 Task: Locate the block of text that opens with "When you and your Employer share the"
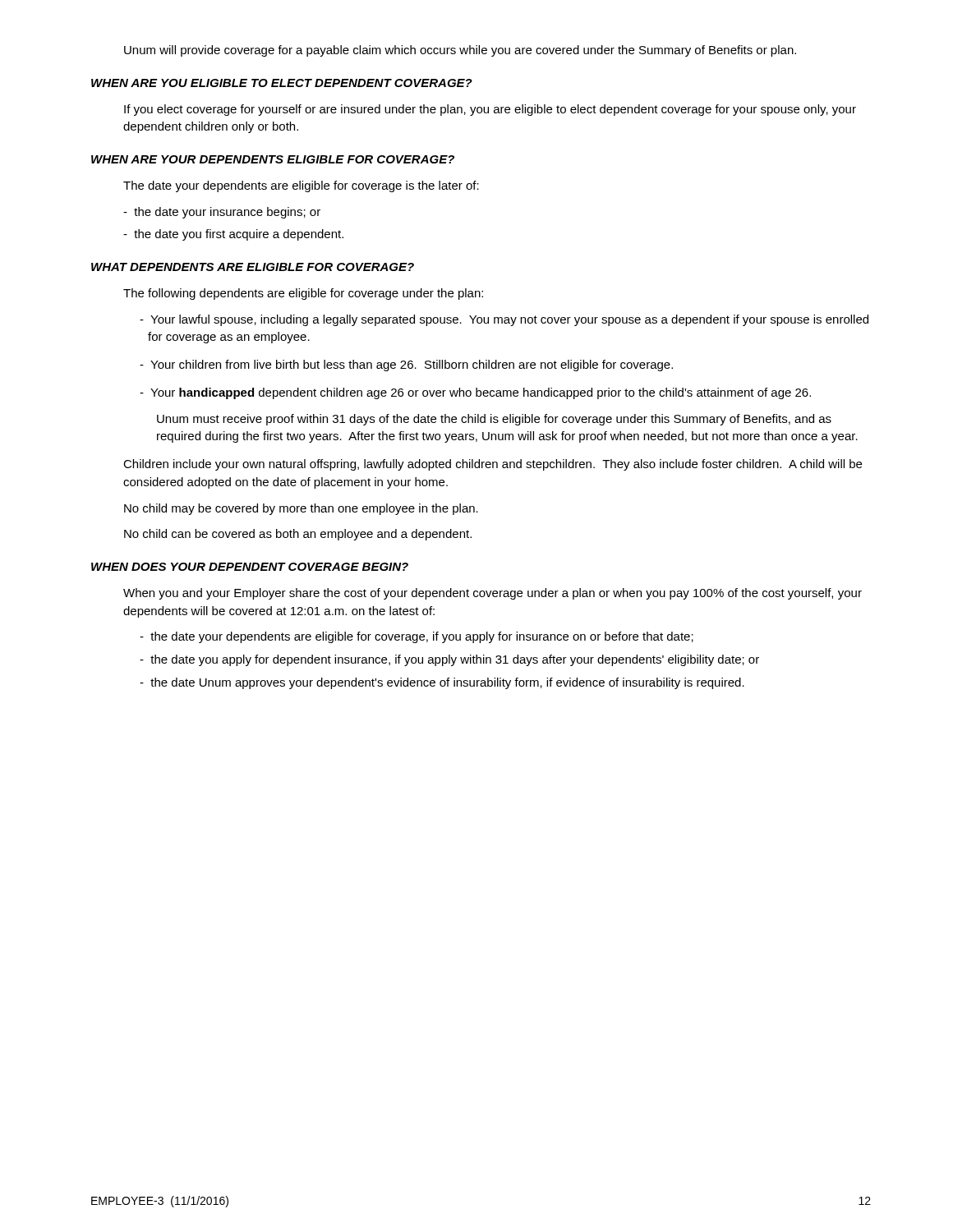coord(492,601)
